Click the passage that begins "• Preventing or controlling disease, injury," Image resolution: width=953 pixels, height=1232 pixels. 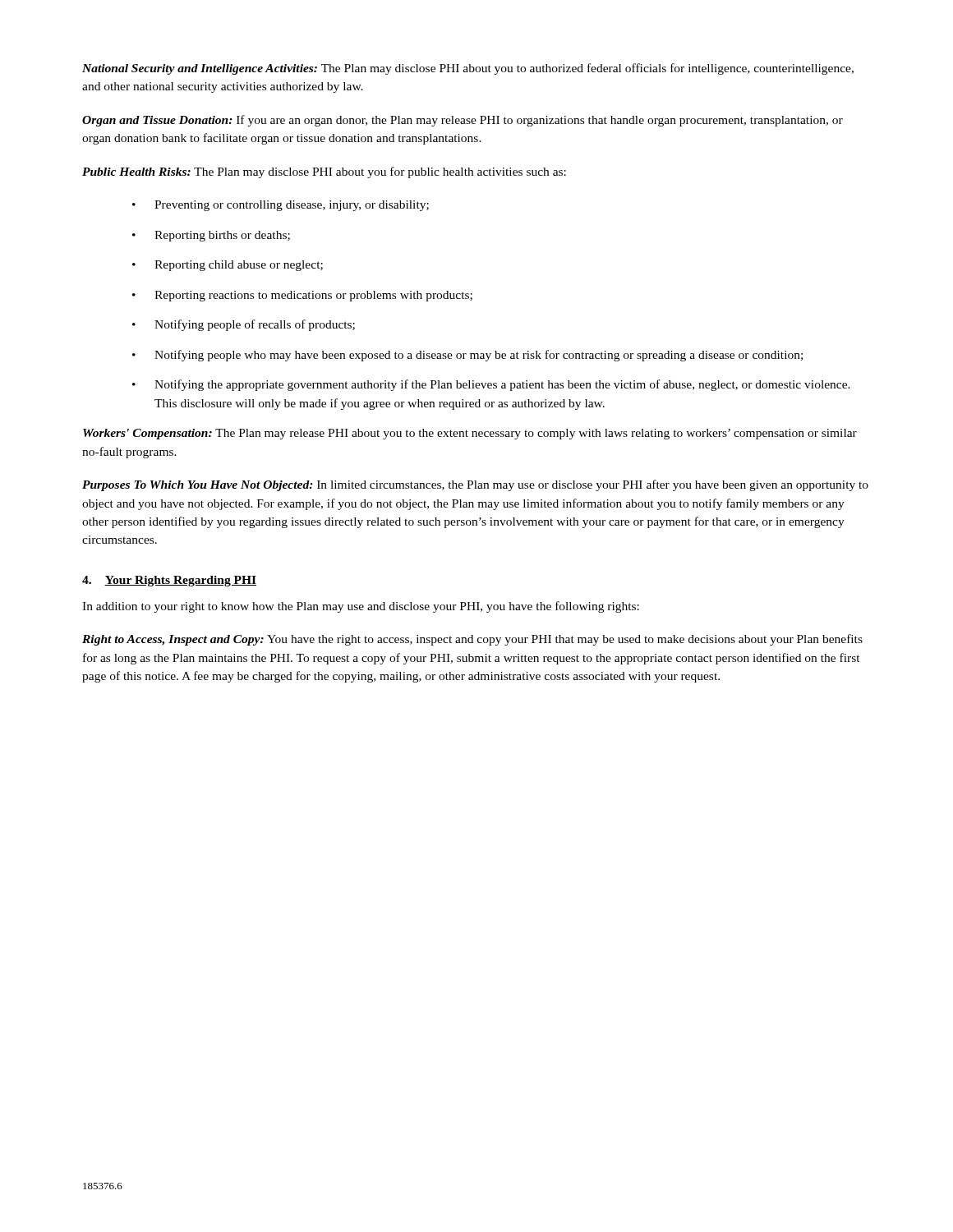pyautogui.click(x=281, y=206)
